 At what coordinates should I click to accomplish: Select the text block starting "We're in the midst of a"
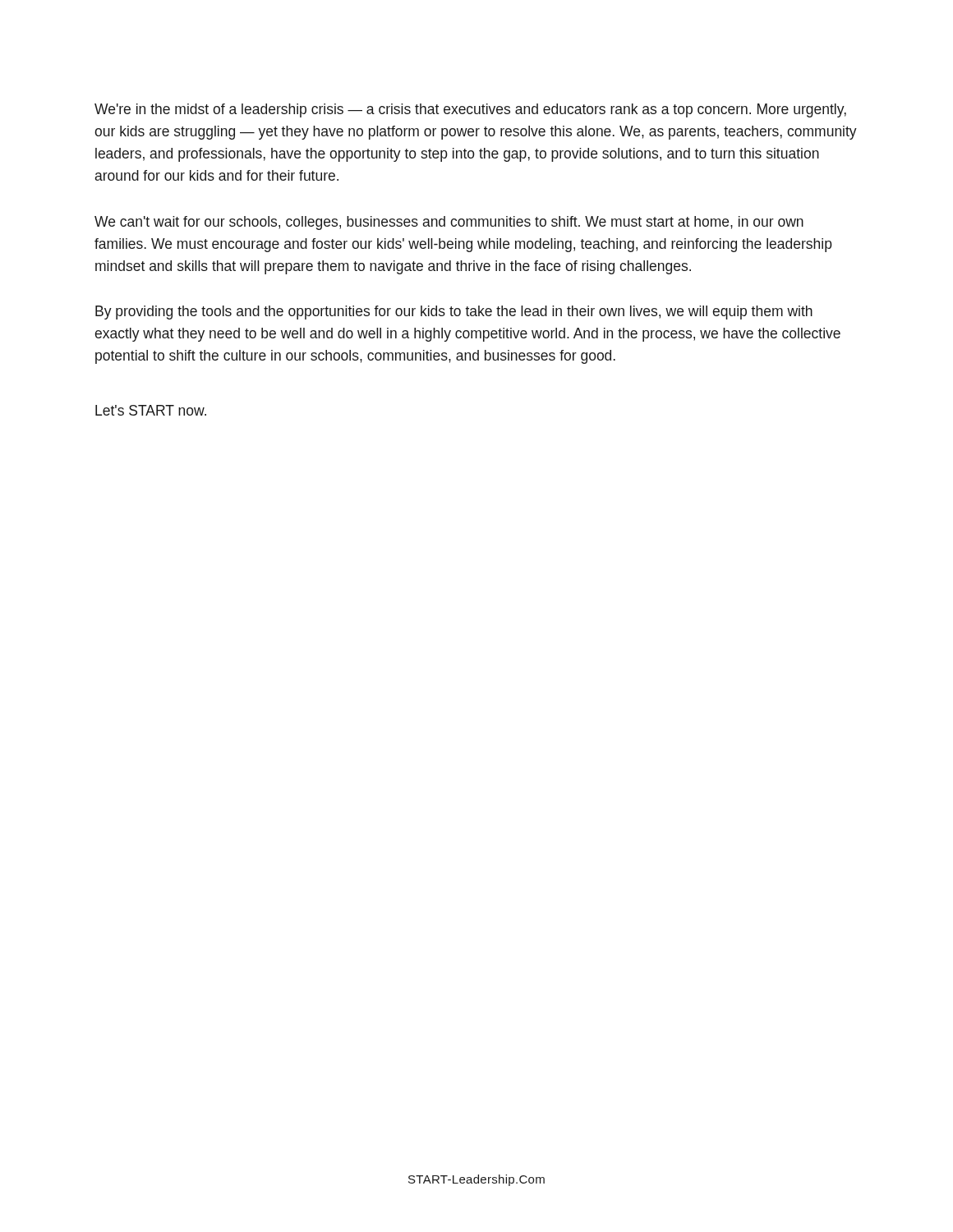point(475,143)
